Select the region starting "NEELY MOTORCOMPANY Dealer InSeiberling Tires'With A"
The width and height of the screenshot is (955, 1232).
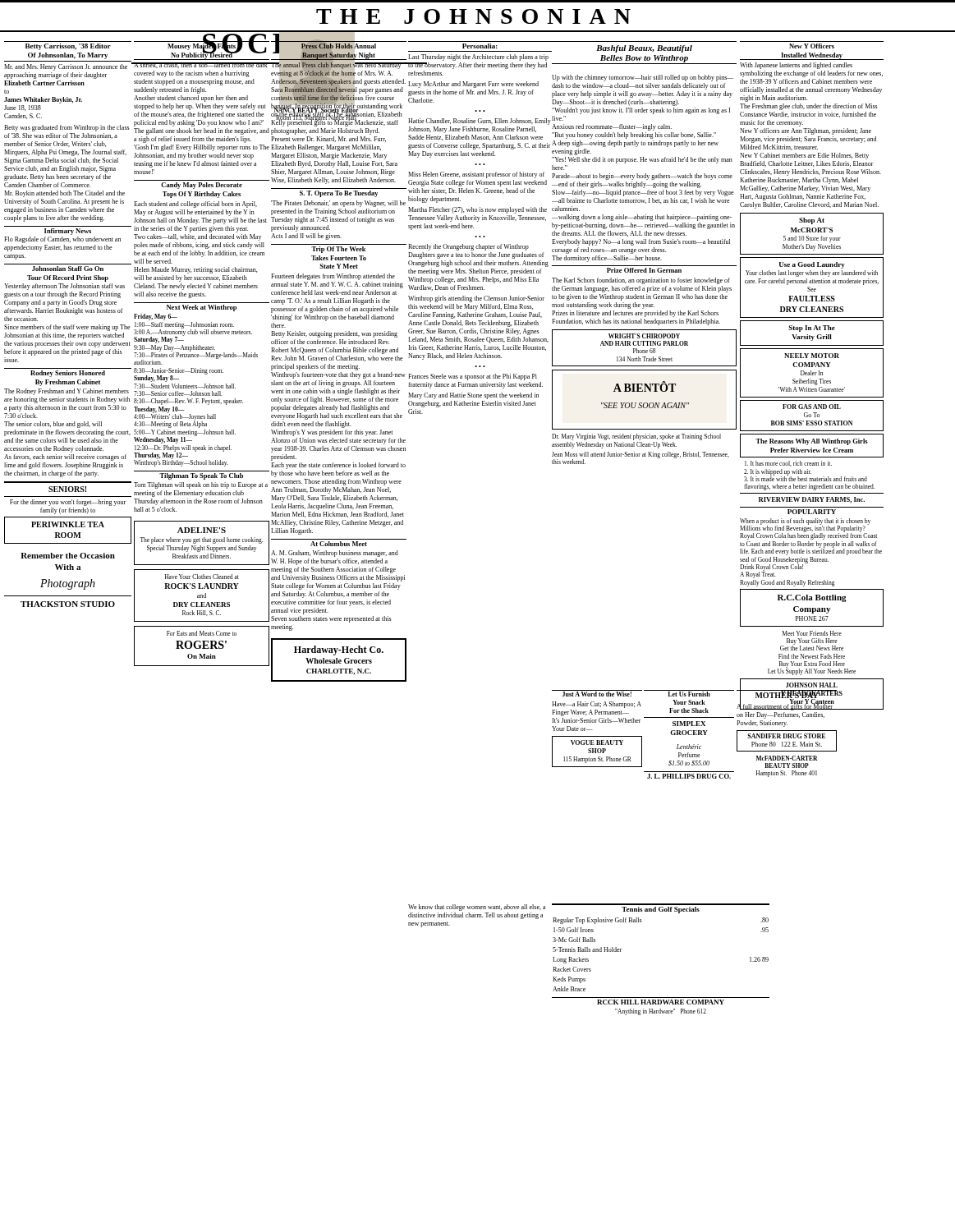pos(812,372)
